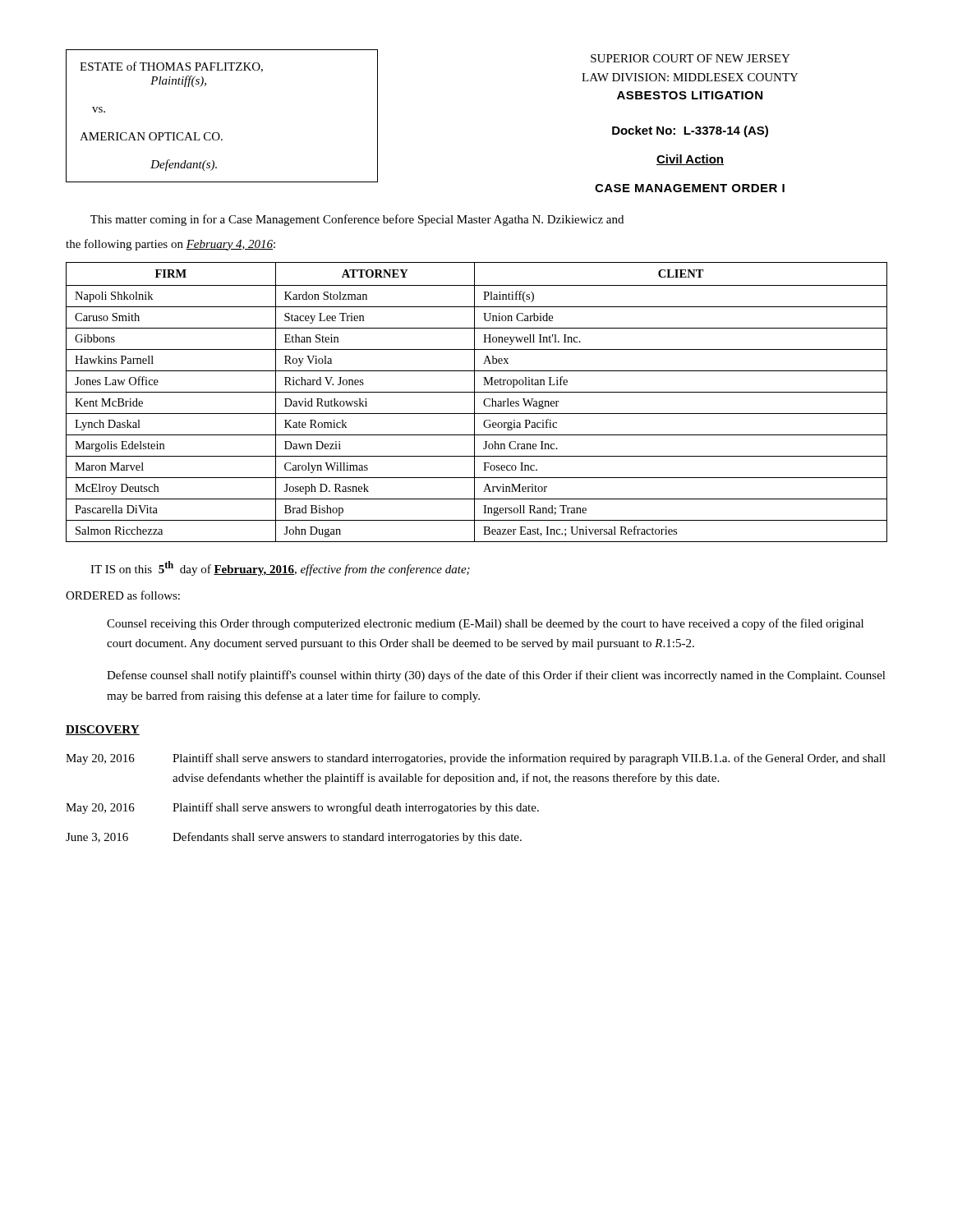Click the passage that begins "June 3, 2016 Defendants shall"
953x1232 pixels.
tap(476, 837)
